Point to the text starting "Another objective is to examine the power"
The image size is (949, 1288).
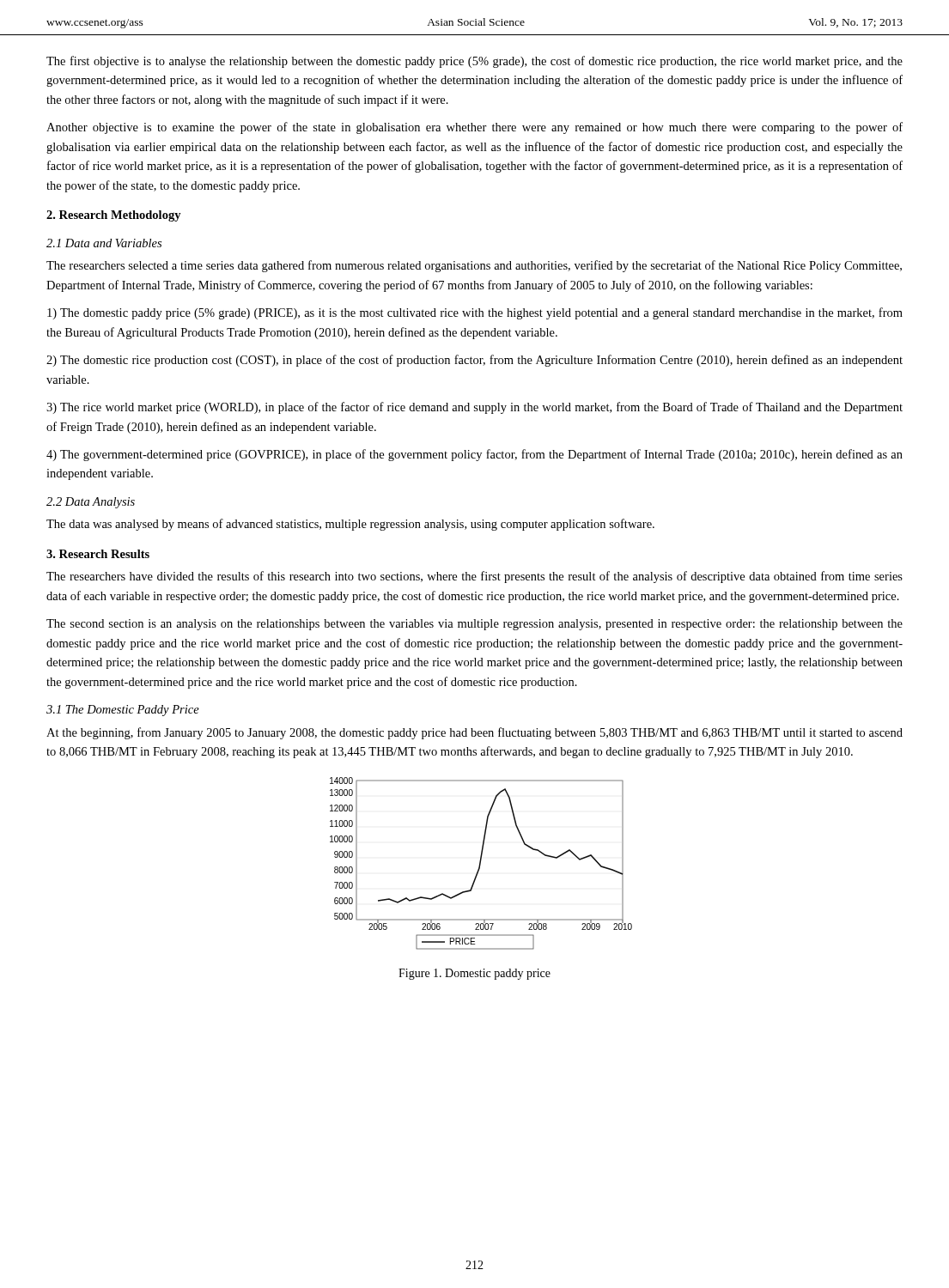tap(474, 157)
